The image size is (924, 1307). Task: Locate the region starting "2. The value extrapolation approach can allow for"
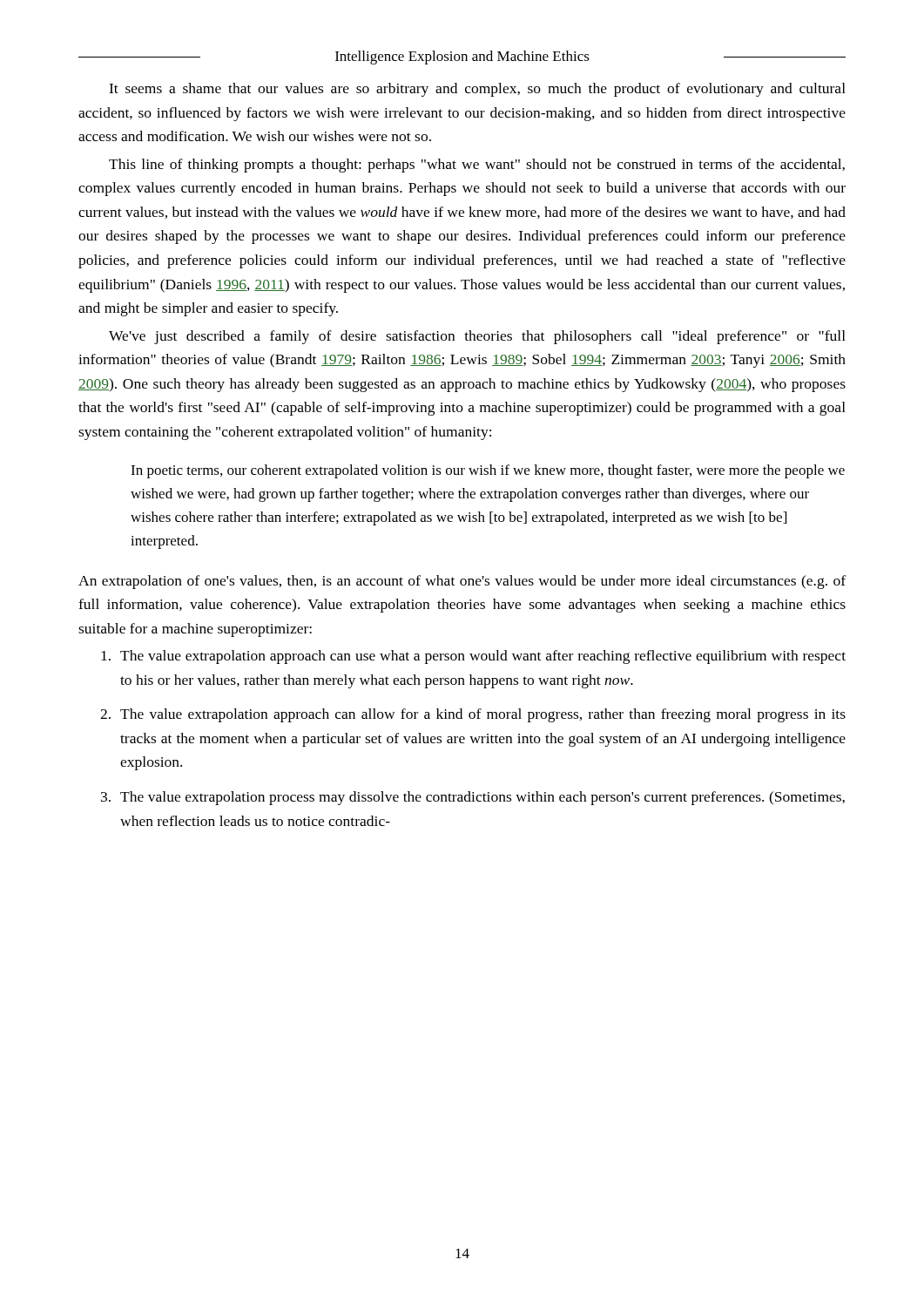[x=462, y=739]
